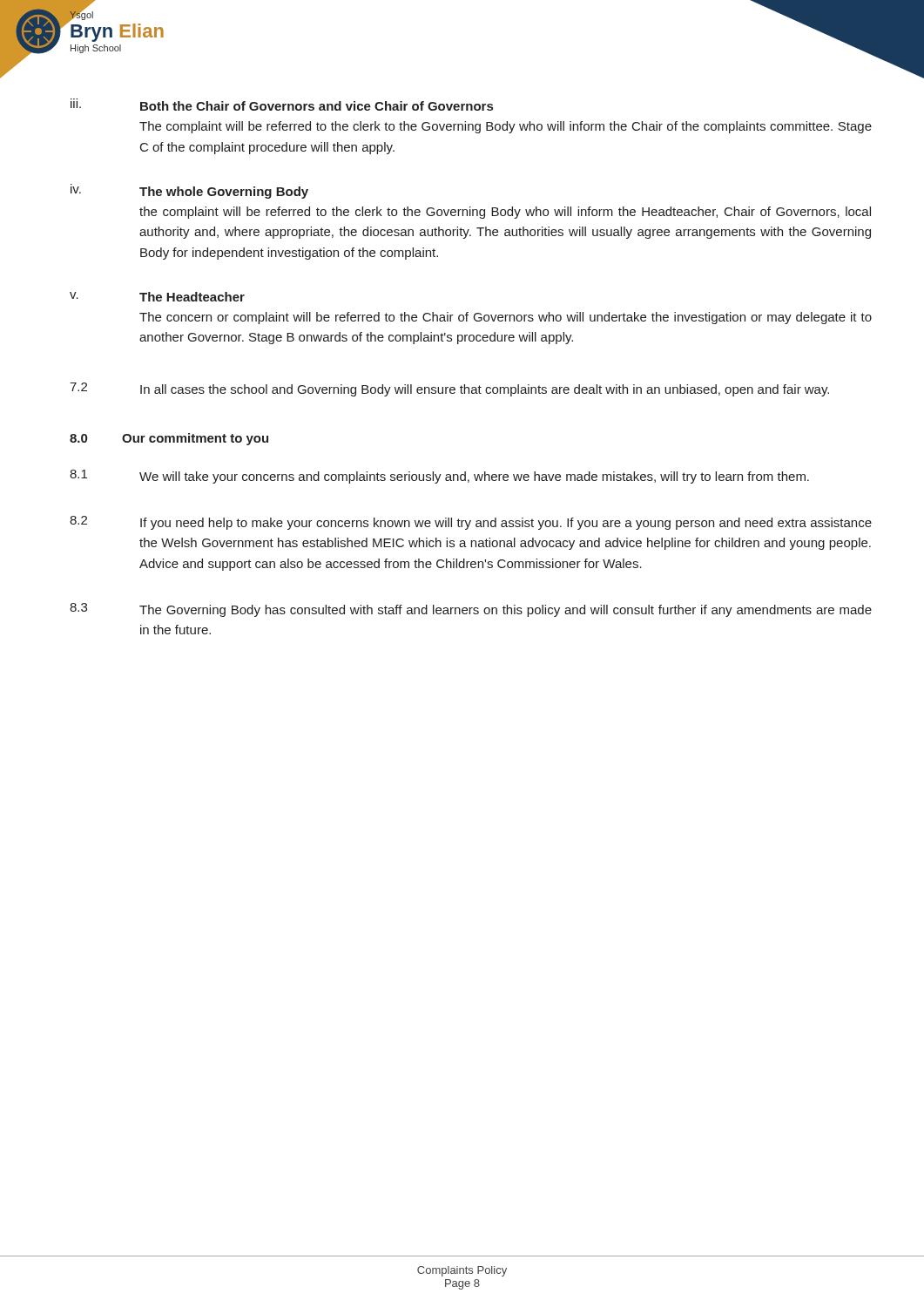Click the passage that begins "3 The Governing Body has consulted"

(471, 620)
